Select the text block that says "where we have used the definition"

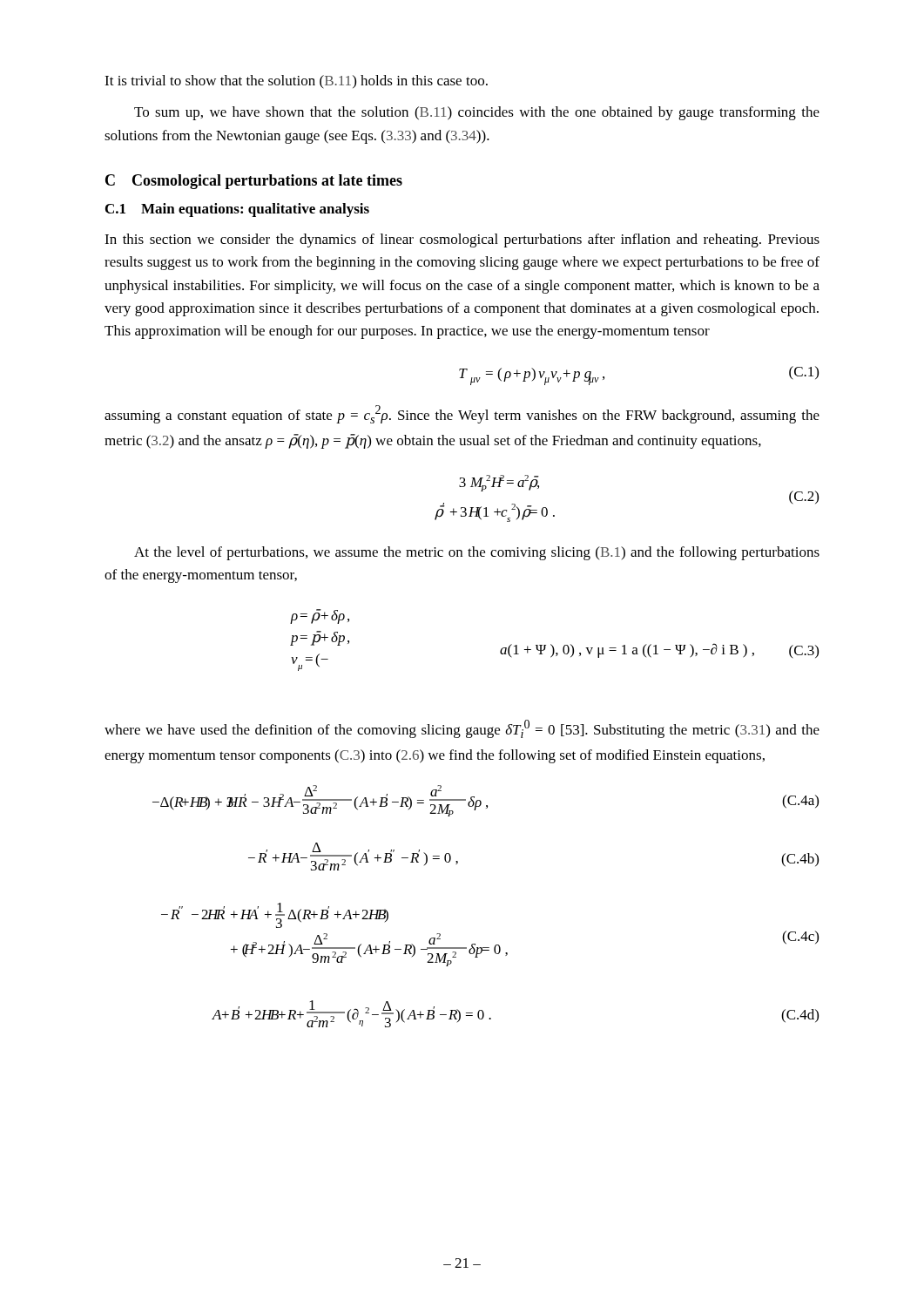(x=462, y=741)
